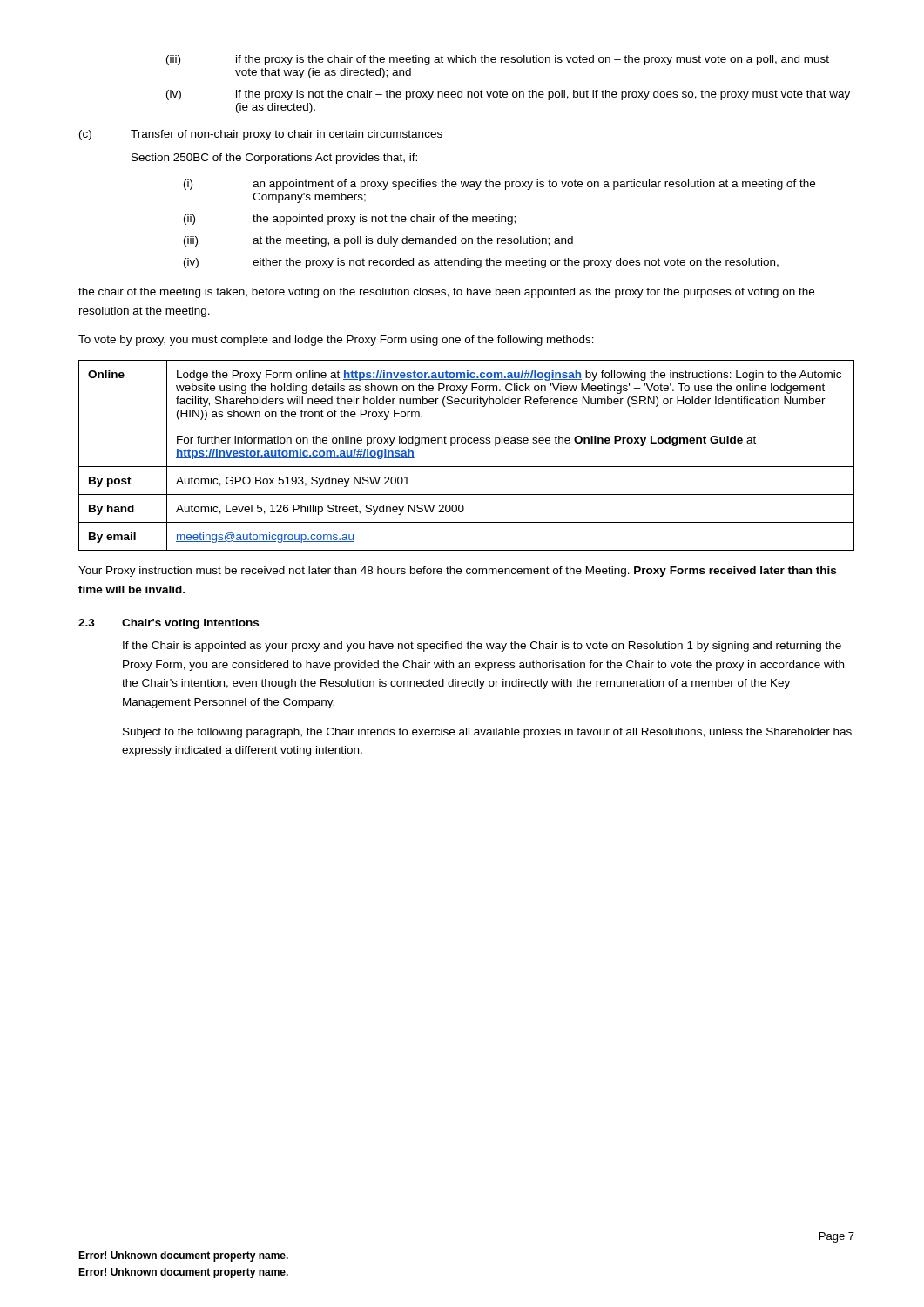Navigate to the block starting "Your Proxy instruction must be"

(458, 580)
